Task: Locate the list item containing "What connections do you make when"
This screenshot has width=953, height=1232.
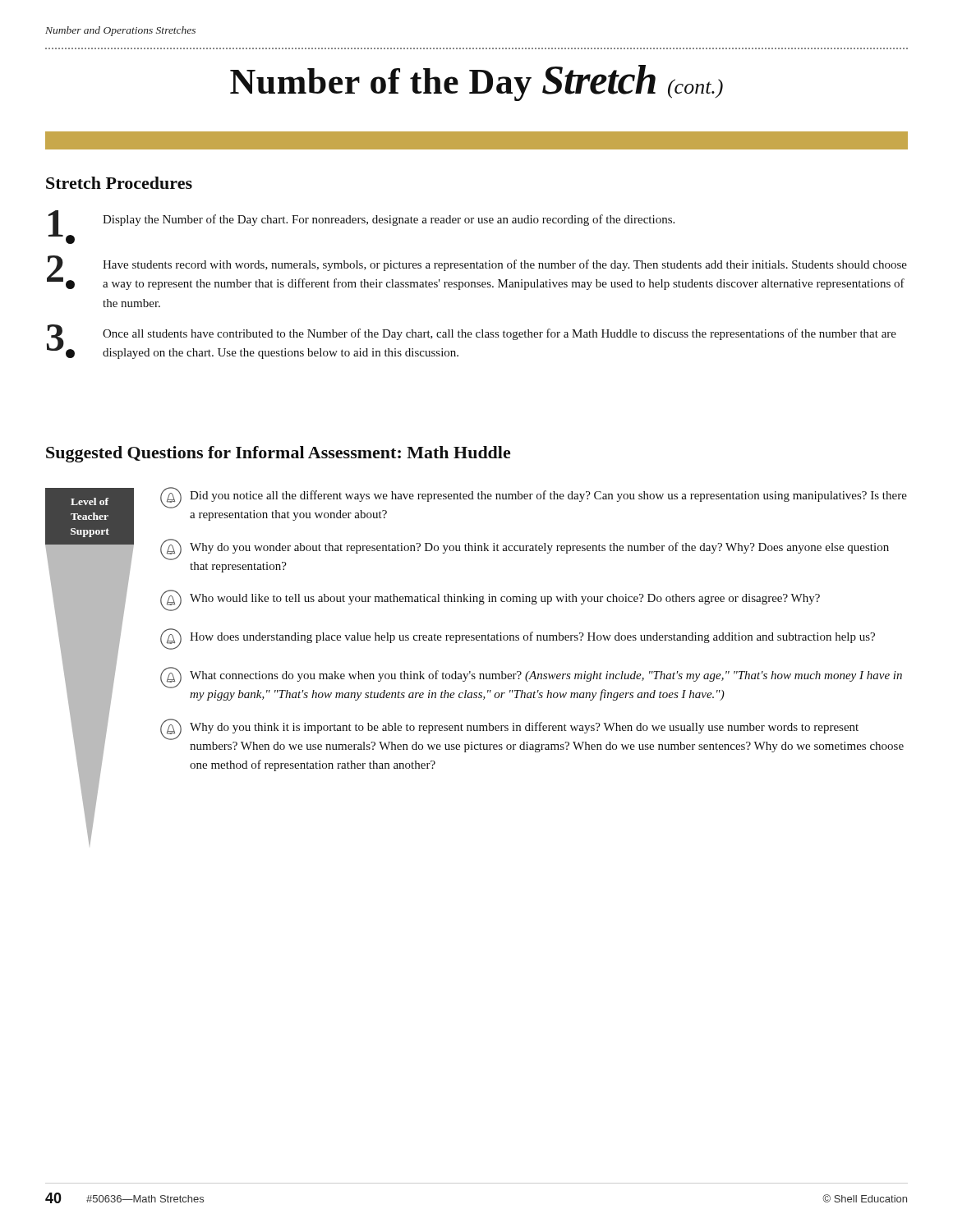Action: (534, 685)
